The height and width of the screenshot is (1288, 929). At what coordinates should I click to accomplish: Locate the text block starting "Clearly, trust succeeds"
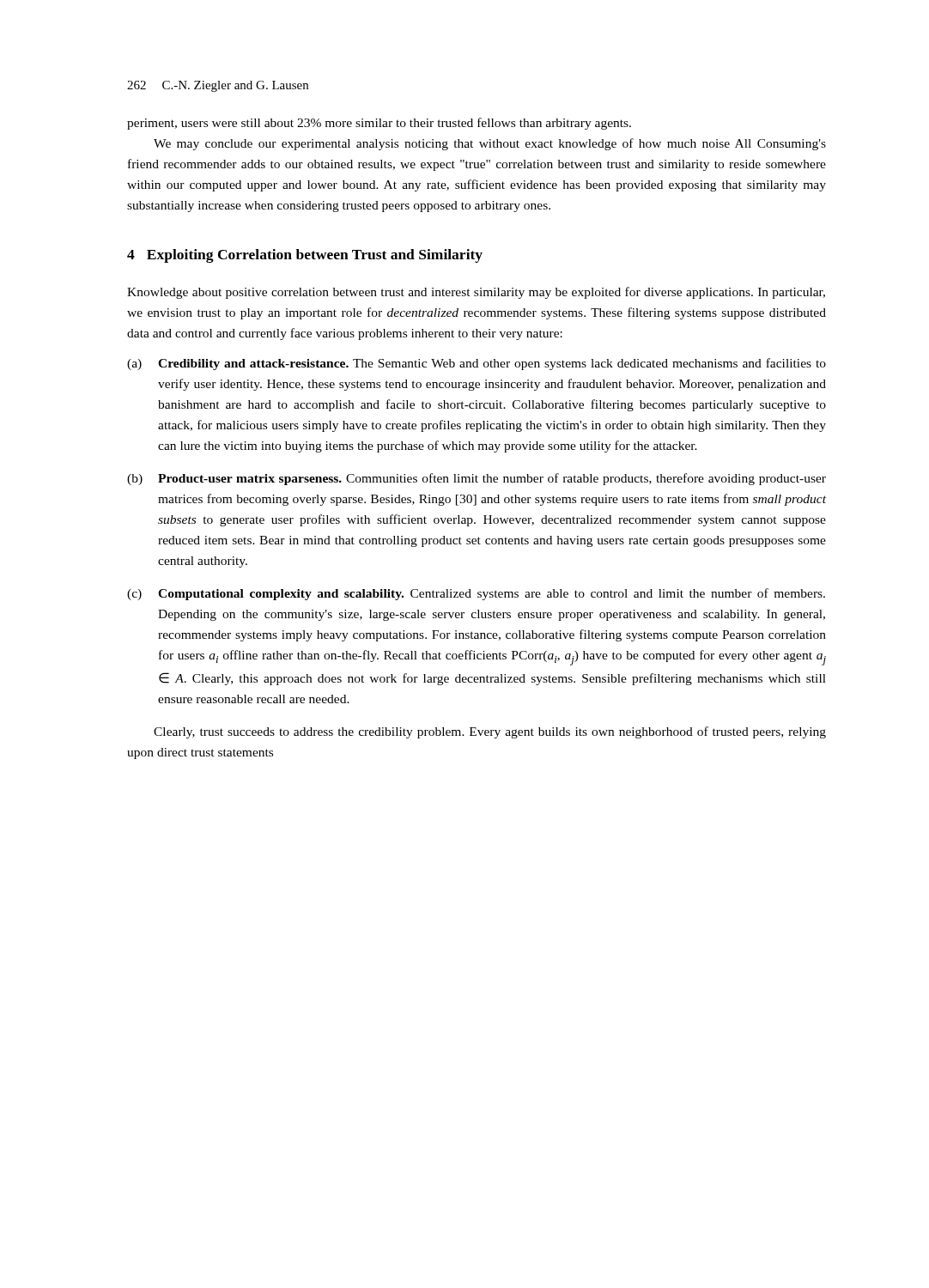pos(477,742)
